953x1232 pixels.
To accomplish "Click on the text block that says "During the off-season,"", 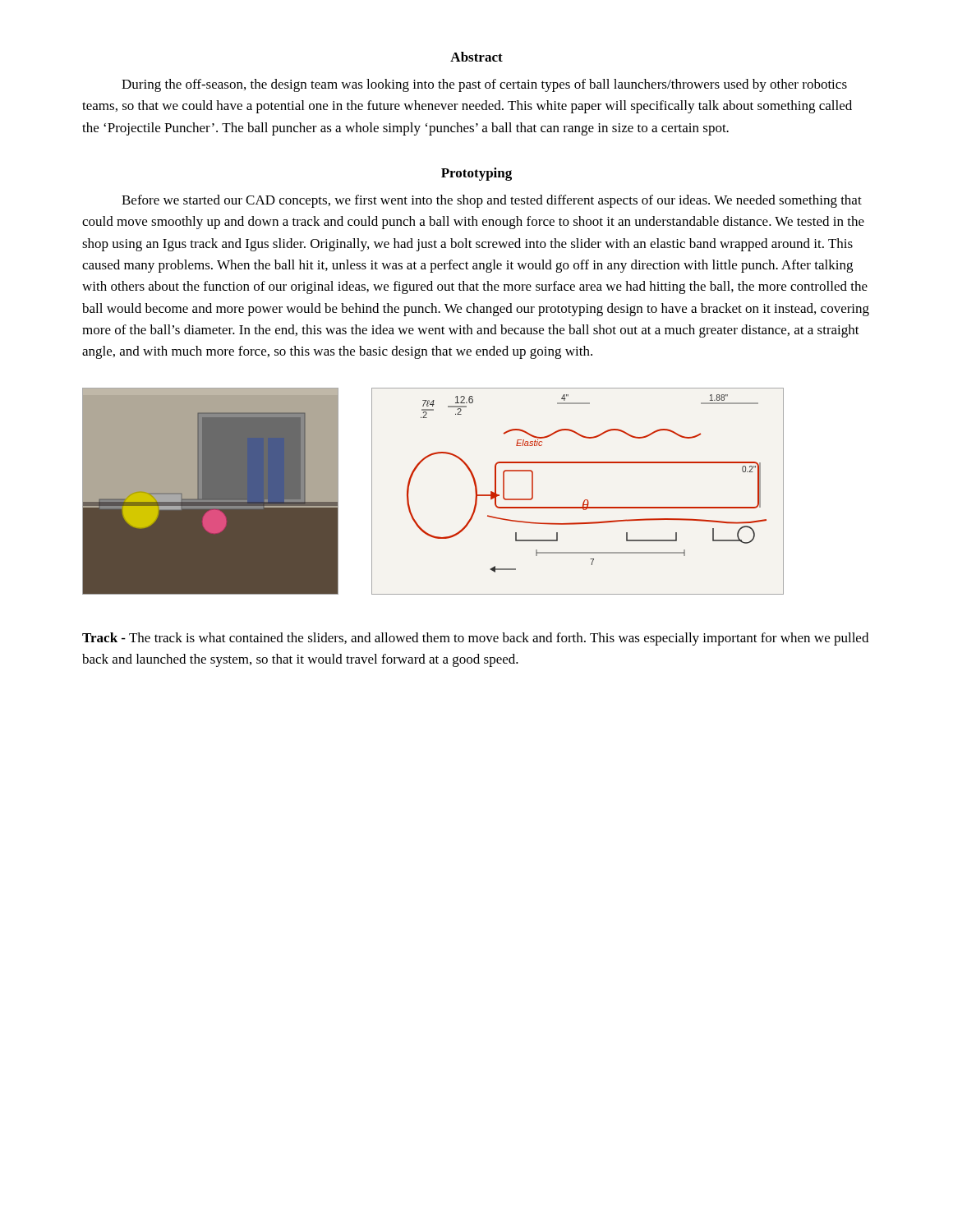I will (x=467, y=106).
